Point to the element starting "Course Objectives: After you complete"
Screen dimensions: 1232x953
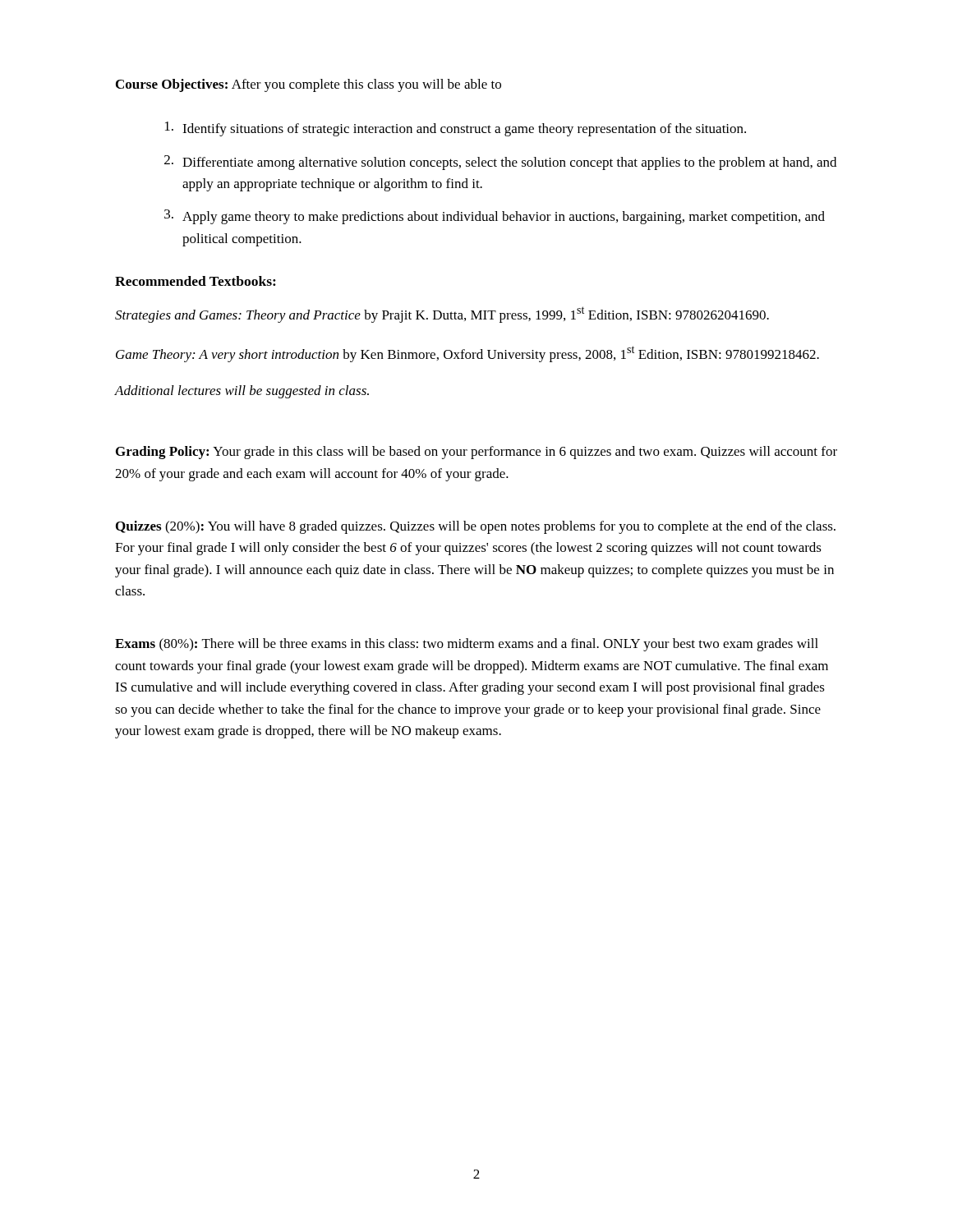[x=308, y=84]
